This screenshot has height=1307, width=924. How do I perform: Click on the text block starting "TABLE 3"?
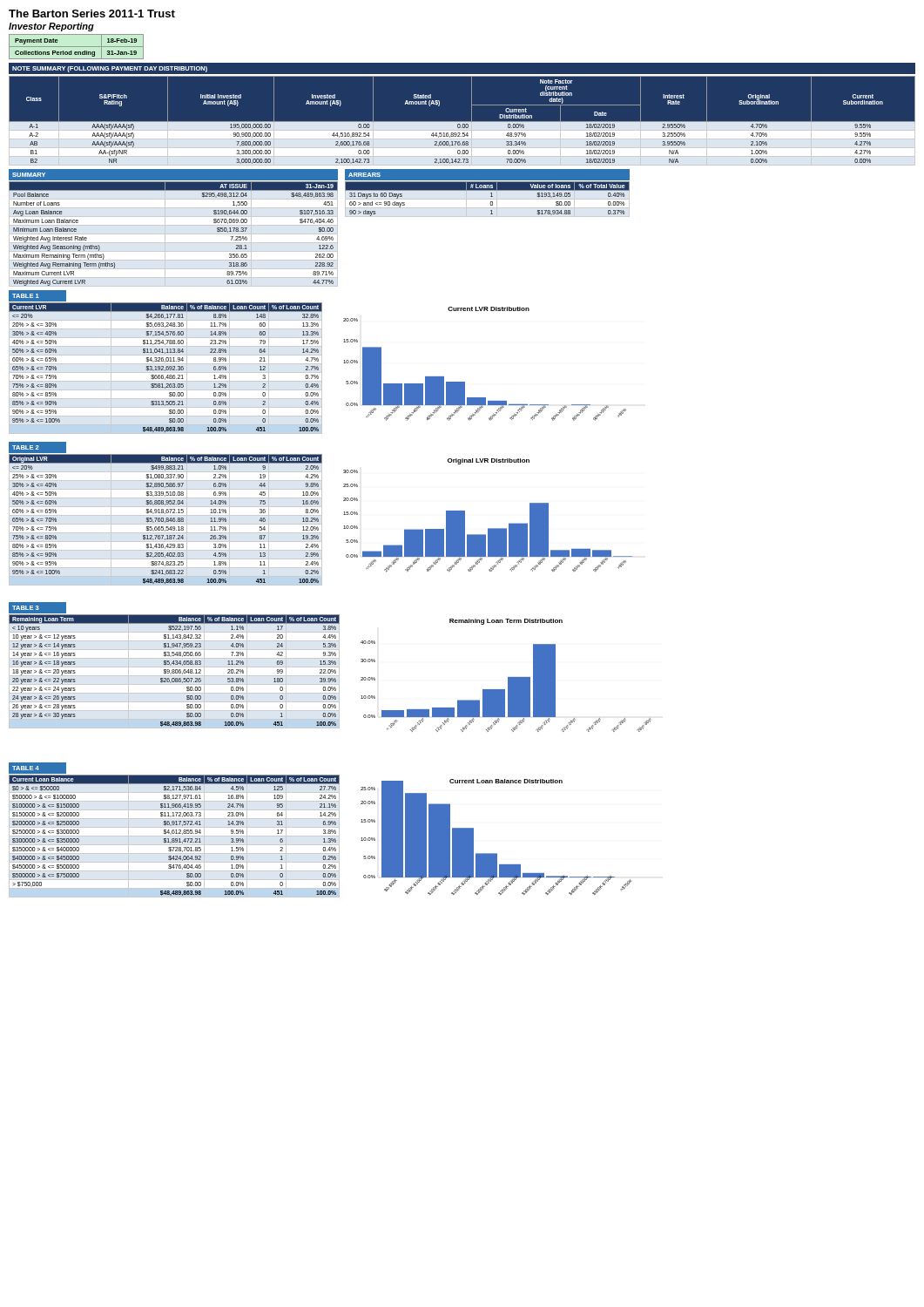[26, 608]
